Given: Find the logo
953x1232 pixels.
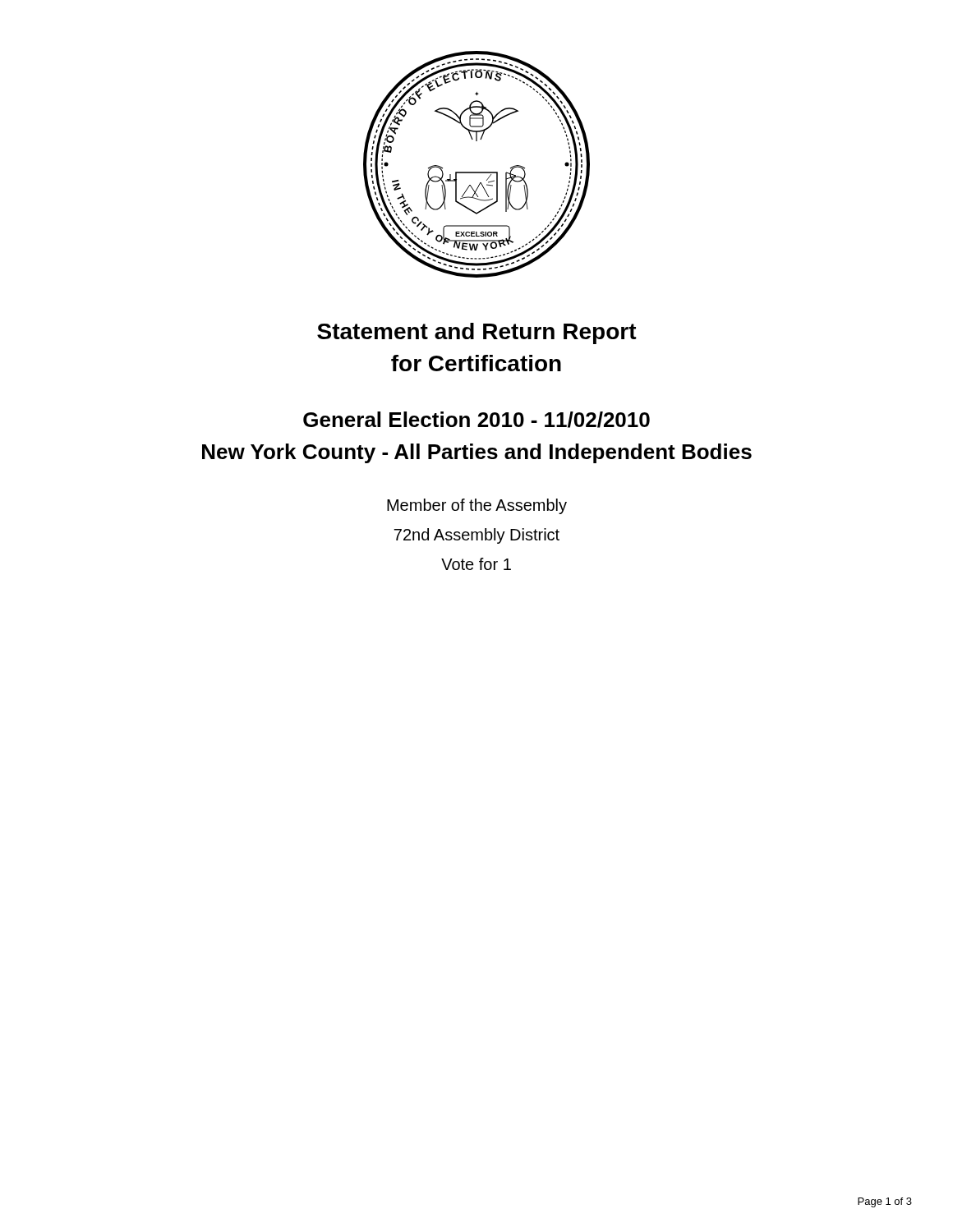Looking at the screenshot, I should 476,141.
